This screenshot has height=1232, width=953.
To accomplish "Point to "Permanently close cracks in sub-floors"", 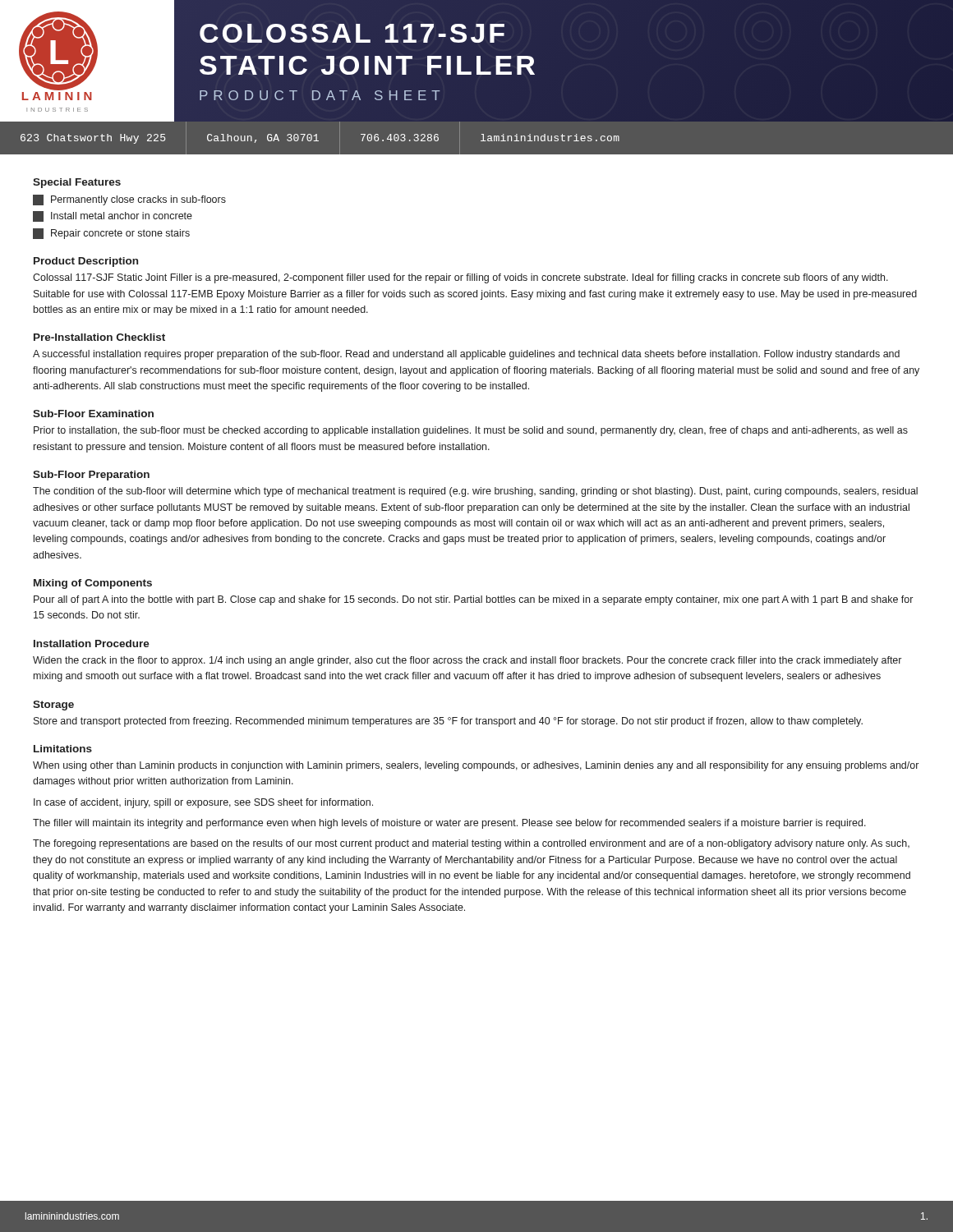I will coord(129,200).
